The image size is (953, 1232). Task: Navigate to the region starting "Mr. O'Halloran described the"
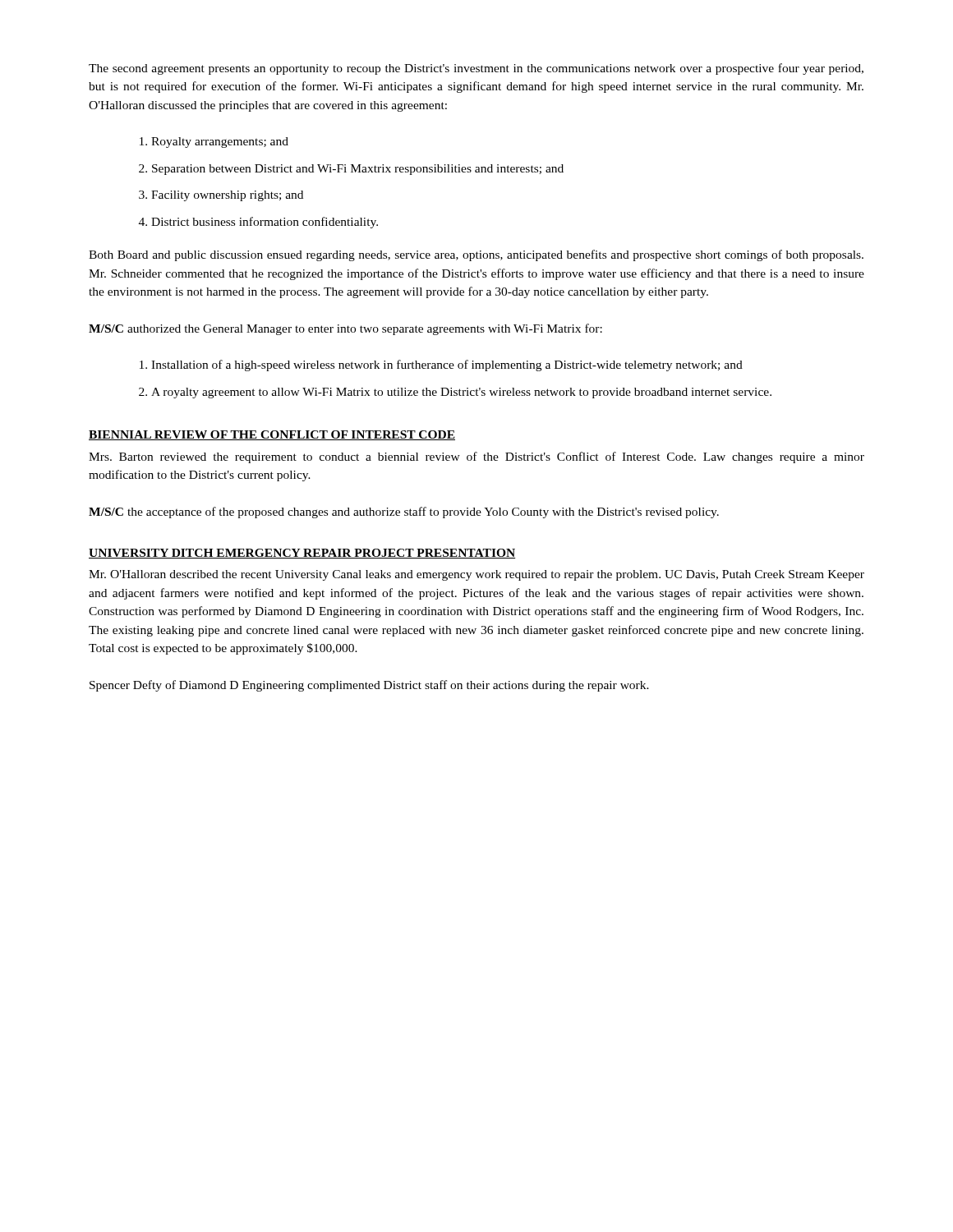click(x=476, y=612)
